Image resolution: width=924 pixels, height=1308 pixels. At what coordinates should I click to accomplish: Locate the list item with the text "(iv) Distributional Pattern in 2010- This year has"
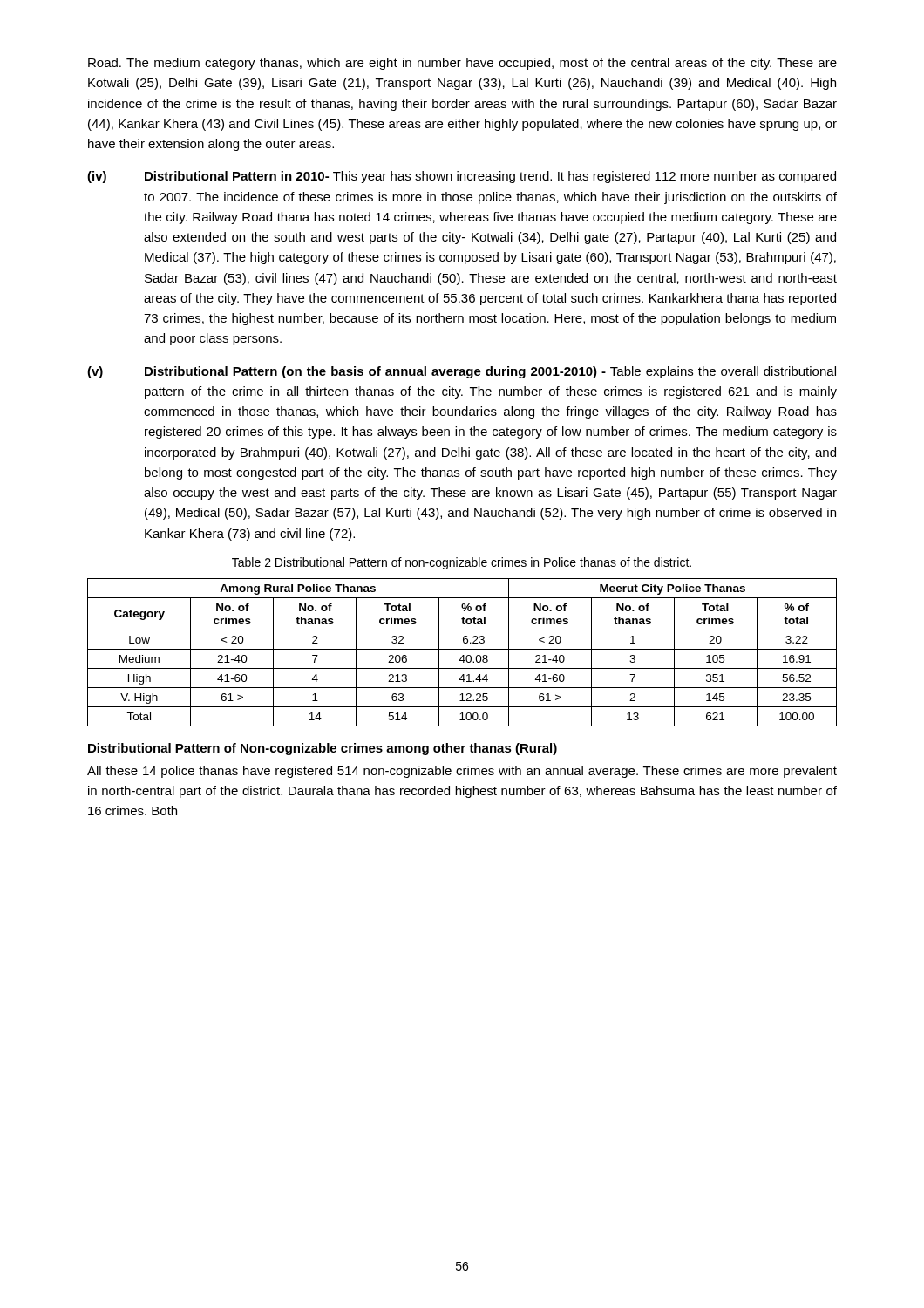click(462, 257)
